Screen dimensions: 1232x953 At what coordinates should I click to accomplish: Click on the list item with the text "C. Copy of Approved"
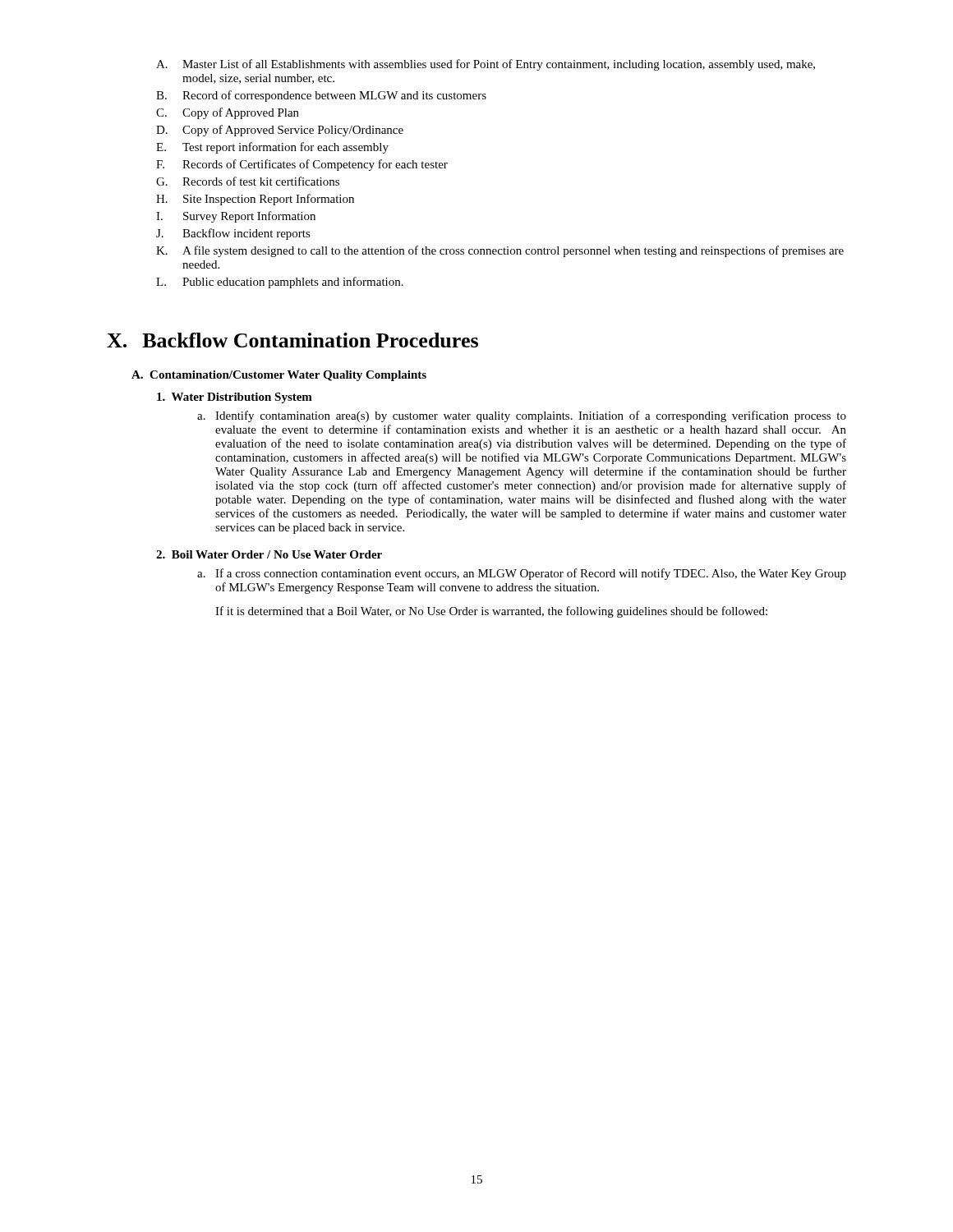tap(228, 113)
